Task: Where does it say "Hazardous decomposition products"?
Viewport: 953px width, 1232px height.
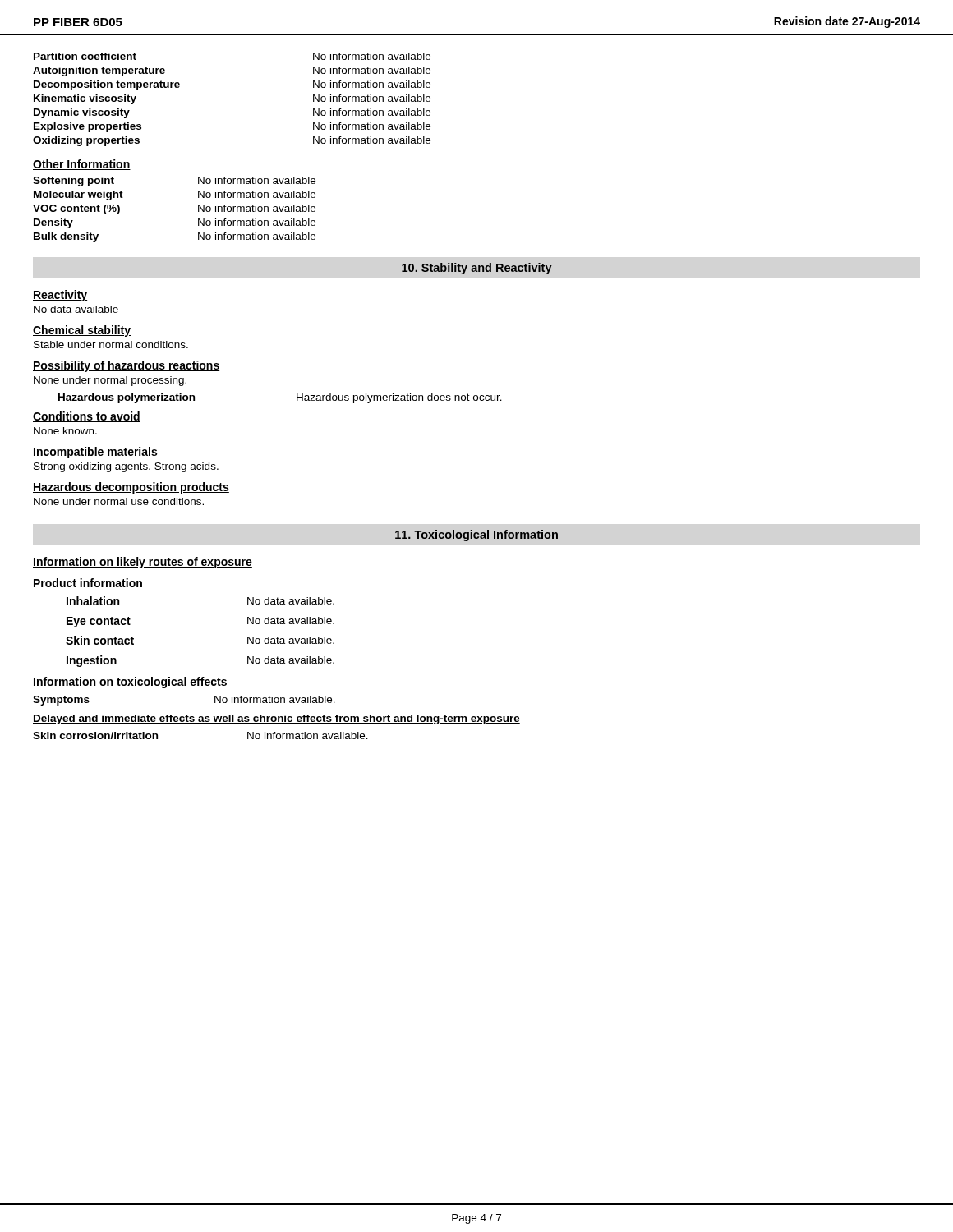Action: click(131, 487)
